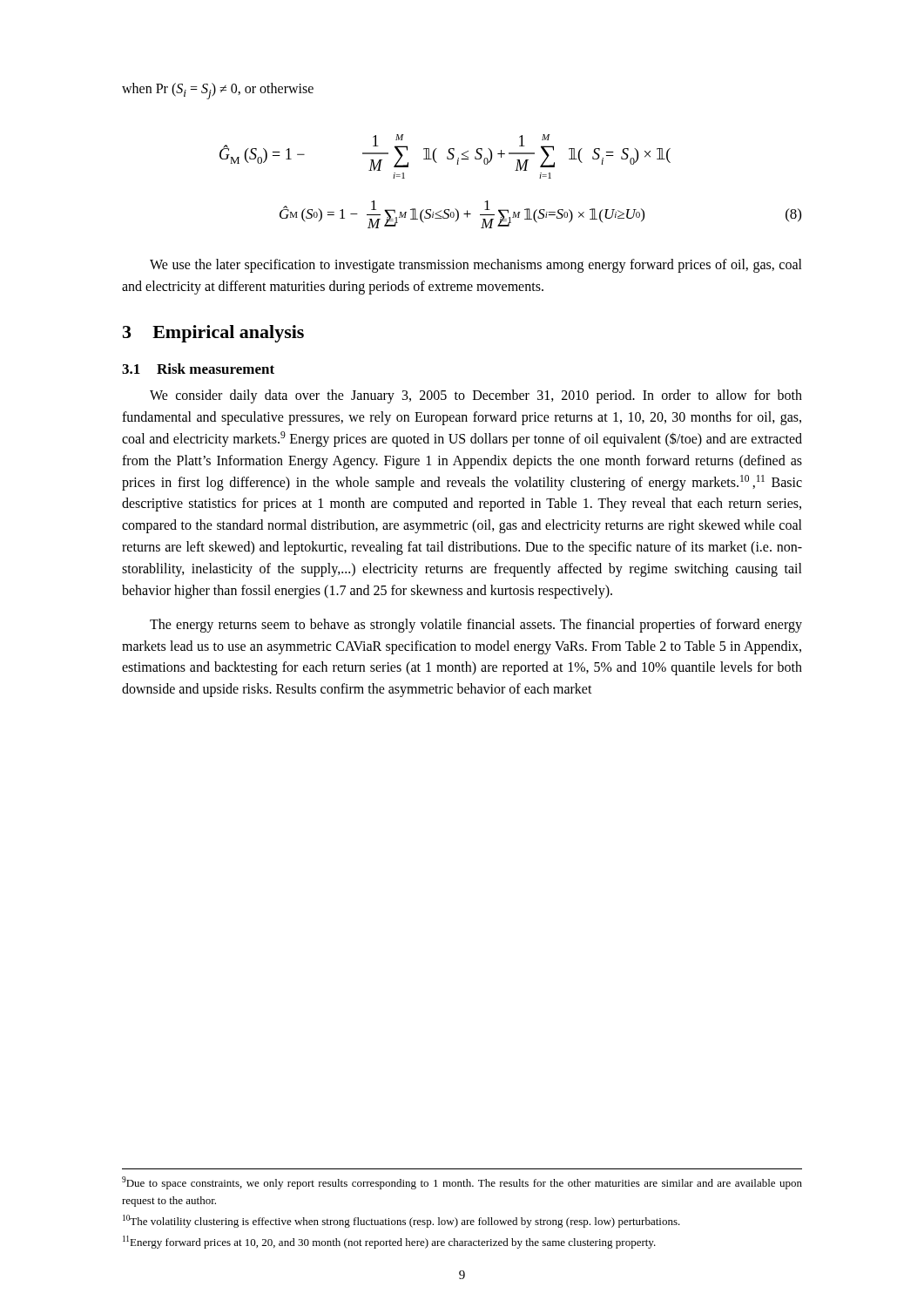Point to the block starting "10The volatility clustering is effective when strong fluctuations"
Viewport: 924px width, 1307px height.
[x=462, y=1222]
